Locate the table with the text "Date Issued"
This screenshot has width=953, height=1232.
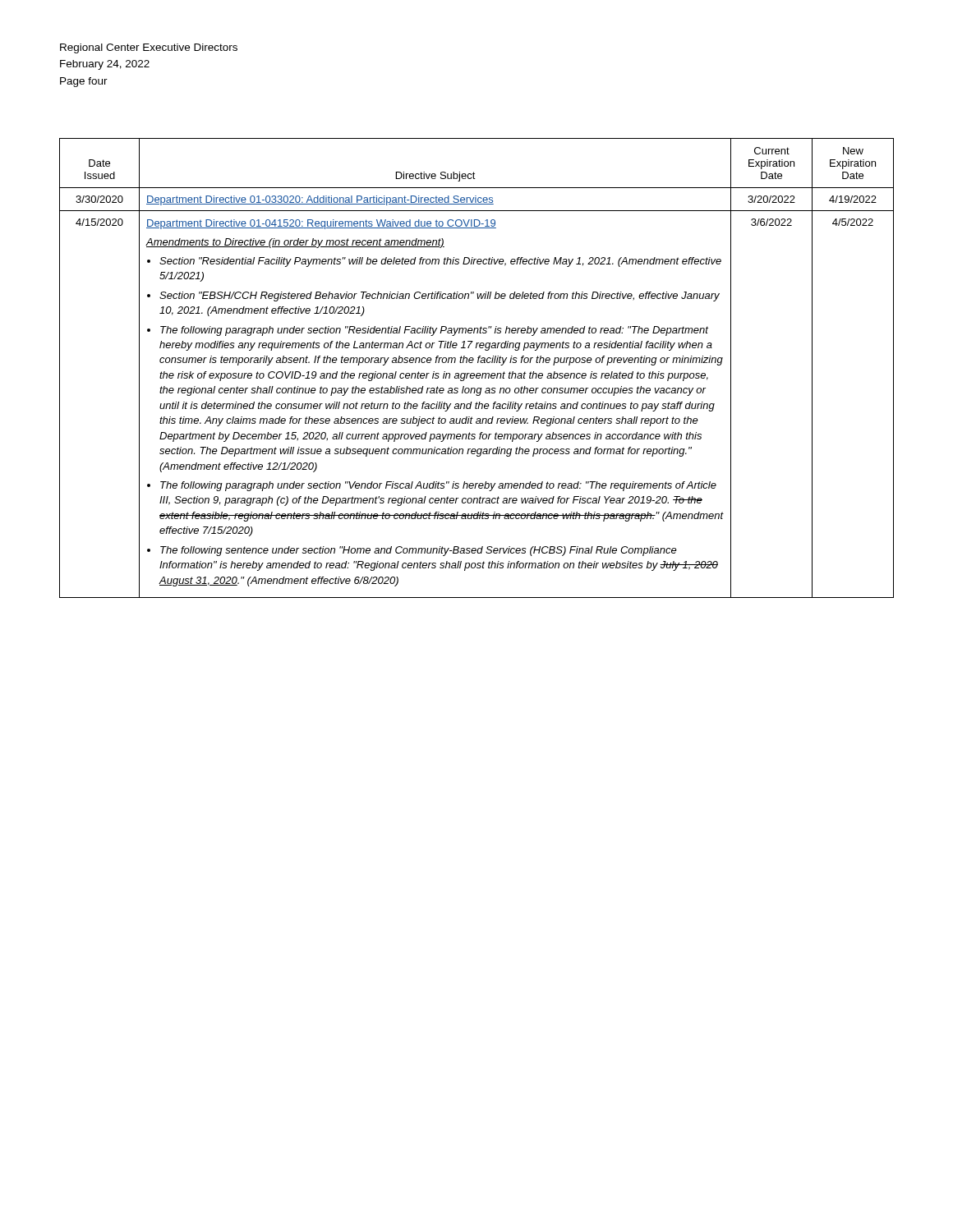476,368
